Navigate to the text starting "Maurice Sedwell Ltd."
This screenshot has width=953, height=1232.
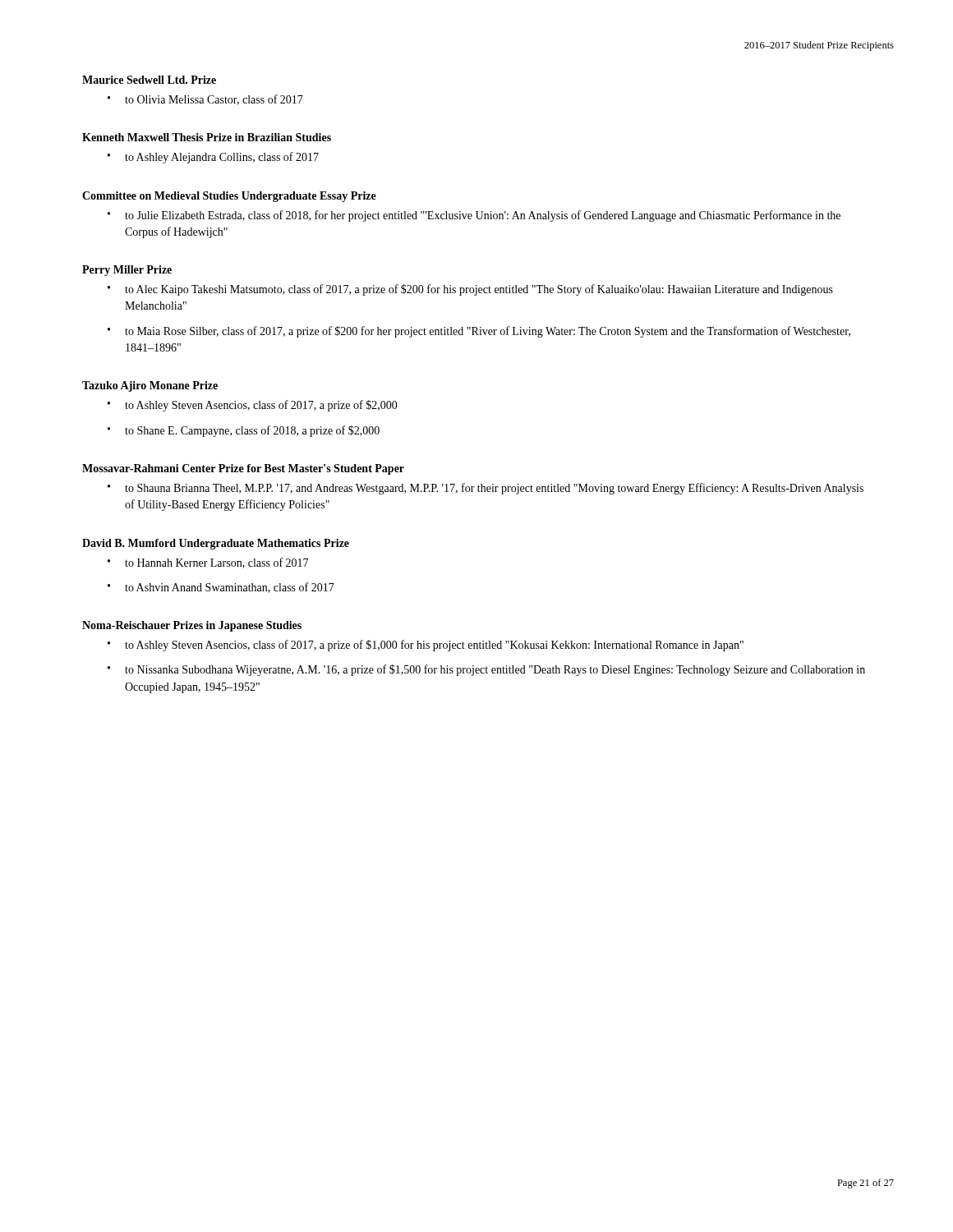click(149, 80)
